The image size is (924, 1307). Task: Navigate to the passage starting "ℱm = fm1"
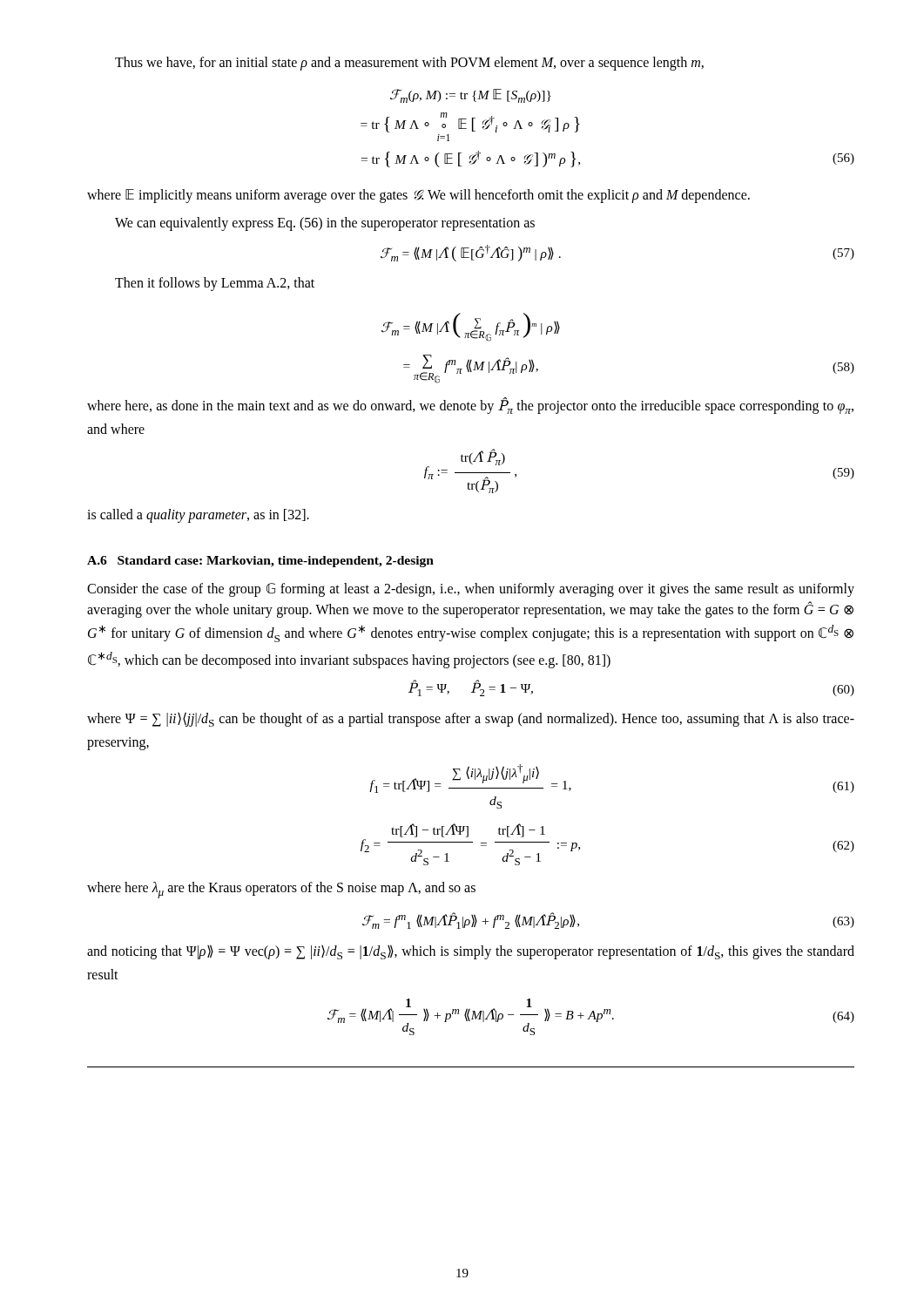pyautogui.click(x=471, y=921)
